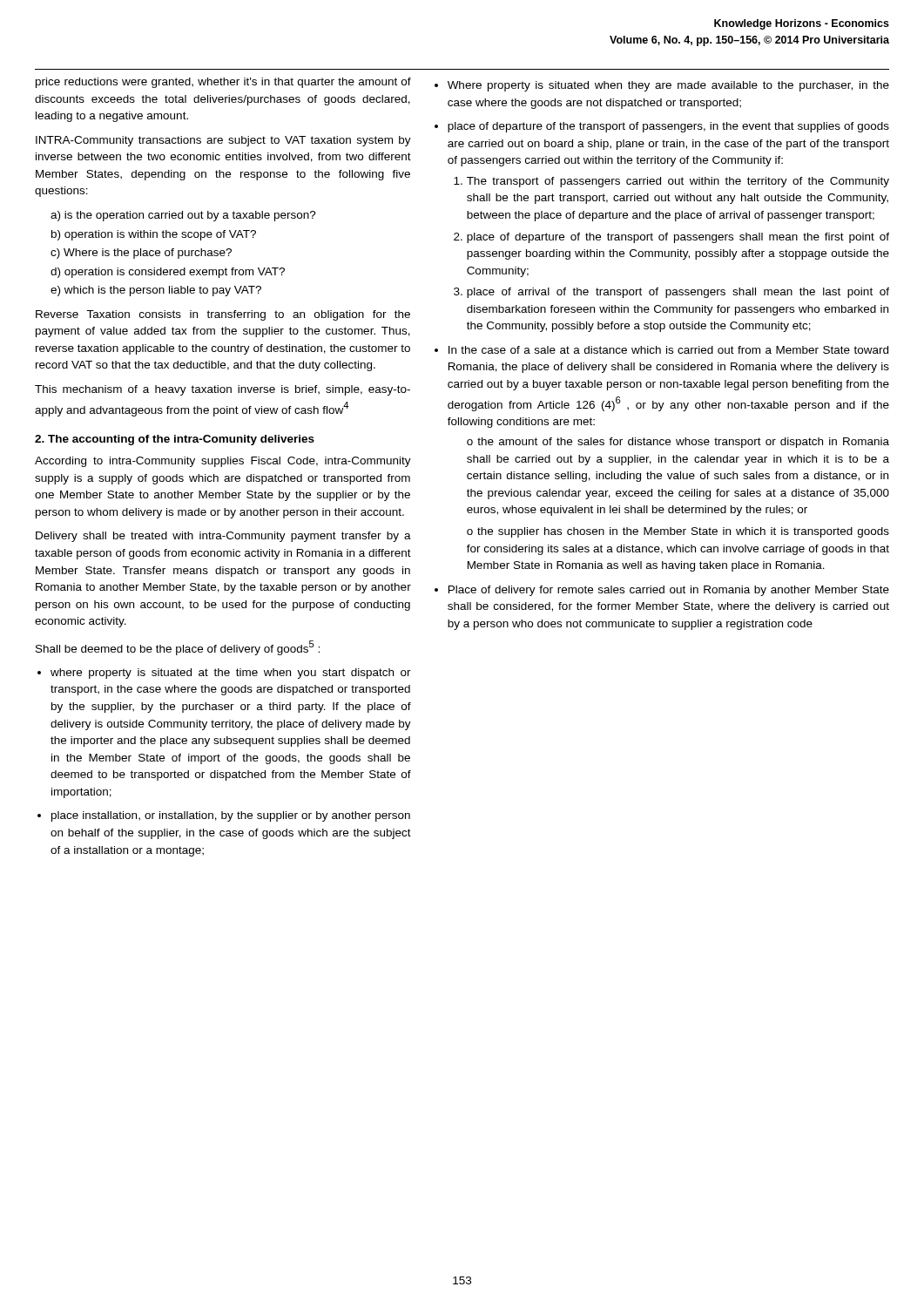Select the list item that reads "c) Where is the place of purchase?"
The width and height of the screenshot is (924, 1307).
[141, 252]
